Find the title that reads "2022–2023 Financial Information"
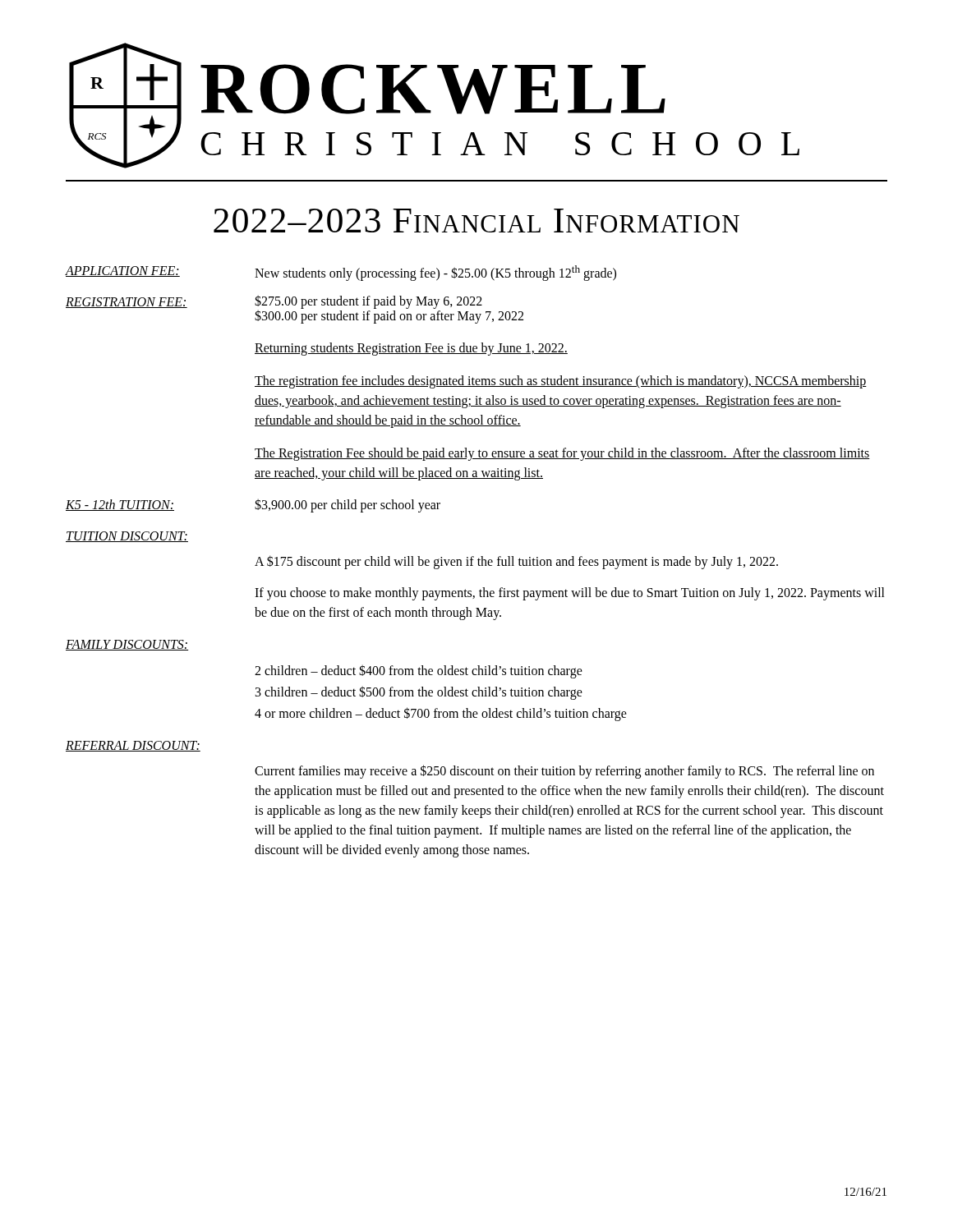The image size is (953, 1232). coord(476,221)
